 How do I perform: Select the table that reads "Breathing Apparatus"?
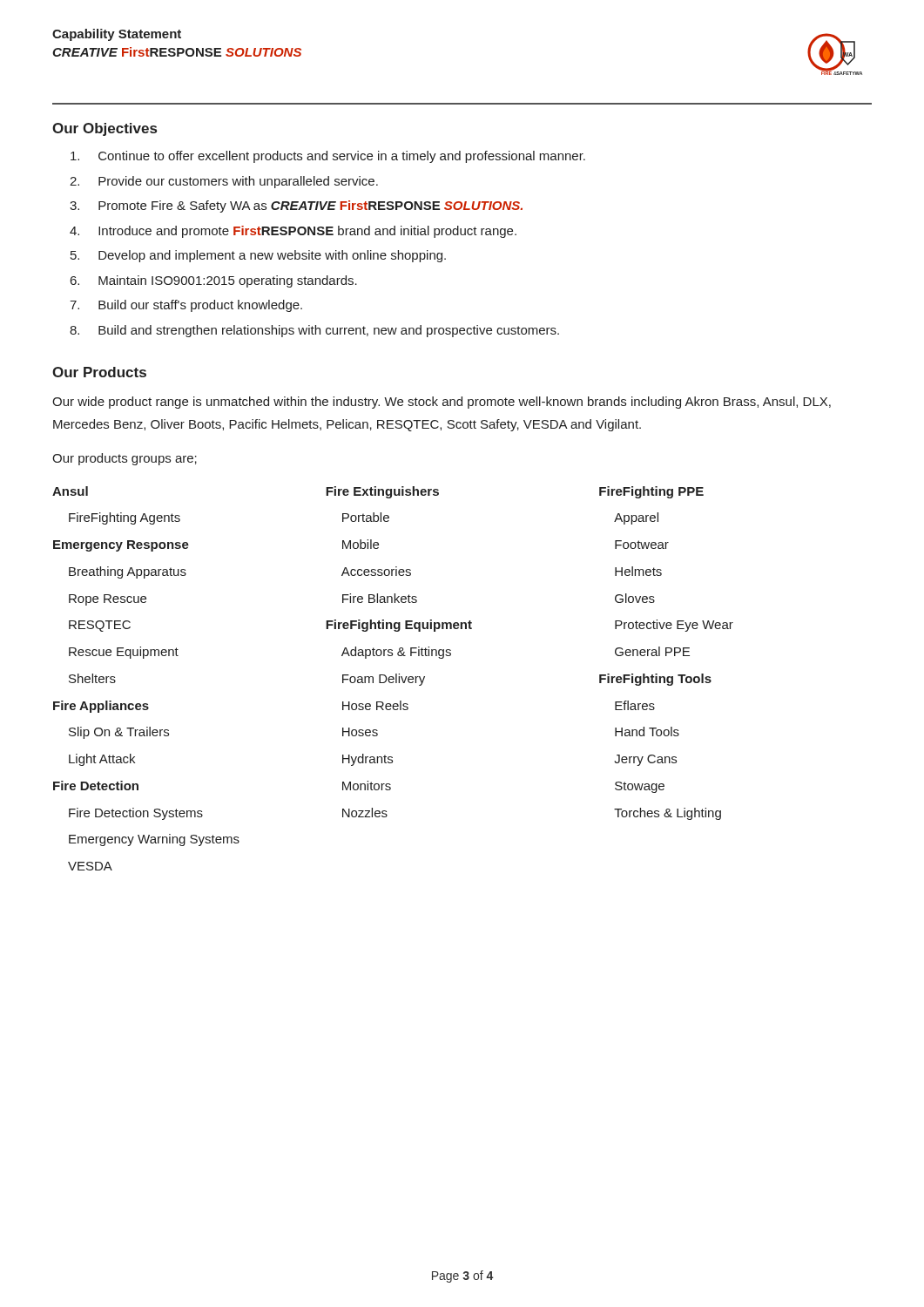(x=462, y=679)
